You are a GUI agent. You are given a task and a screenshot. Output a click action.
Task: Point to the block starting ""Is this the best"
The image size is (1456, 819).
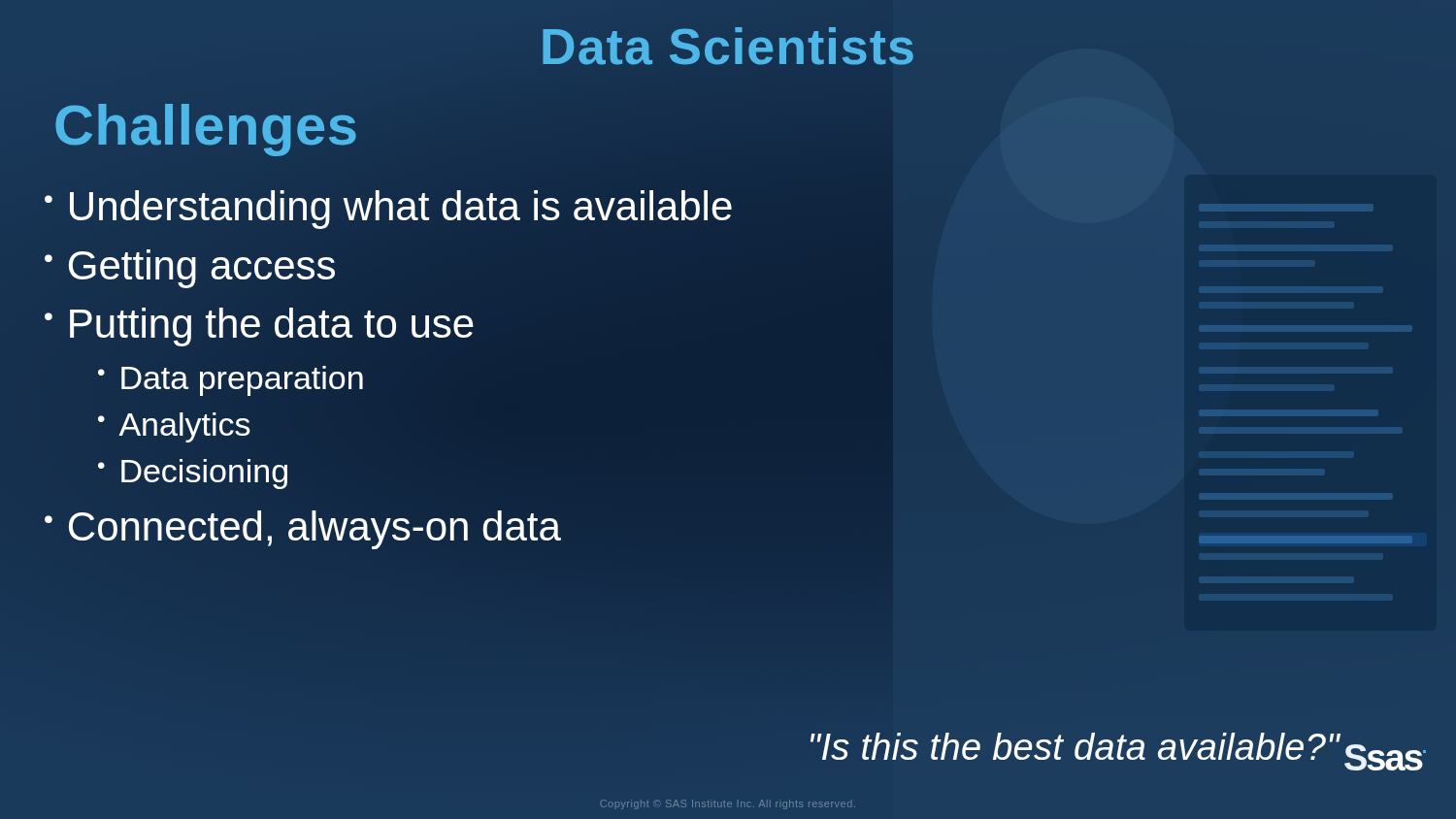tap(1073, 747)
